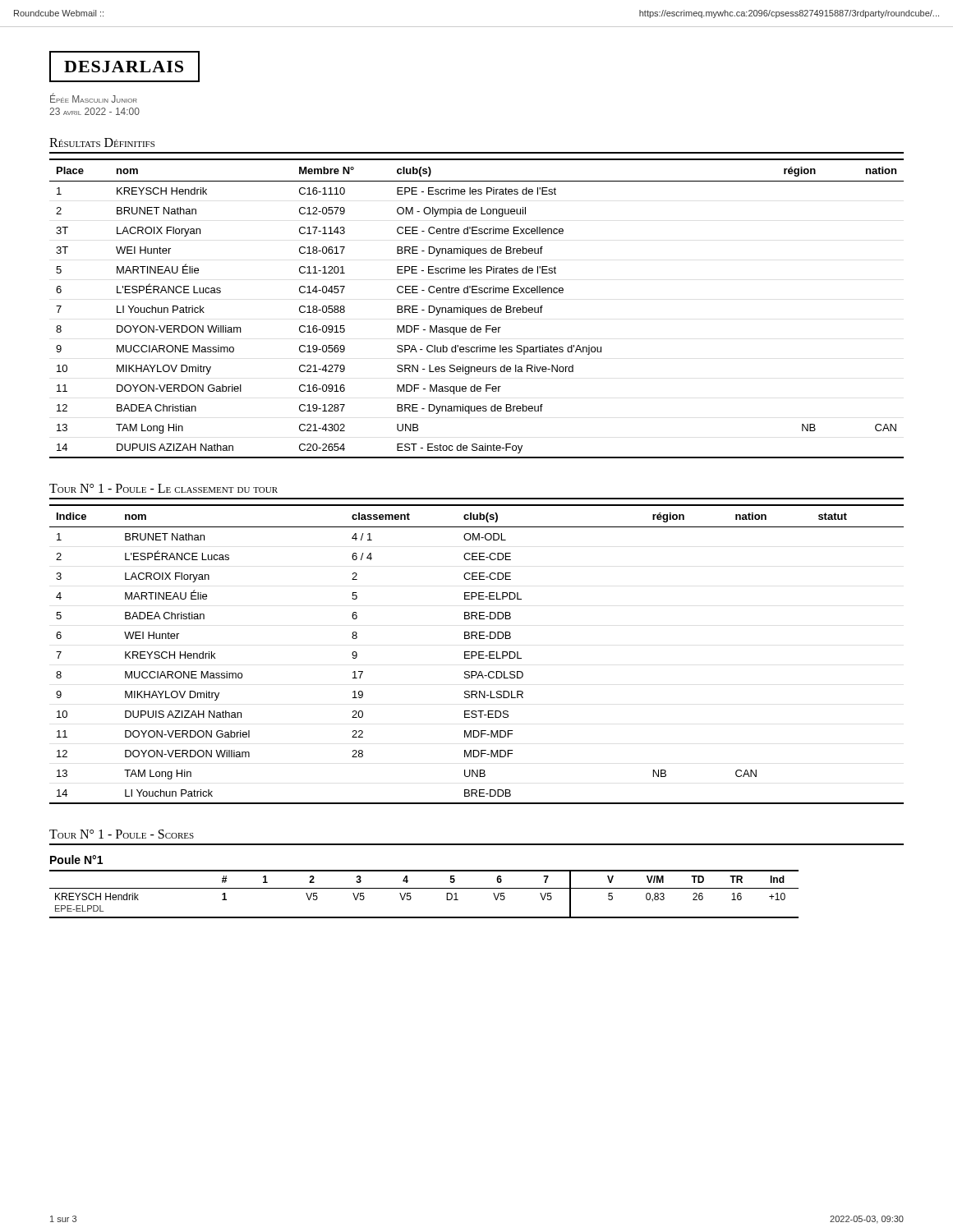
Task: Click on the table containing "KREYSCH Hendrik EPE-ELPDL"
Action: pos(476,894)
